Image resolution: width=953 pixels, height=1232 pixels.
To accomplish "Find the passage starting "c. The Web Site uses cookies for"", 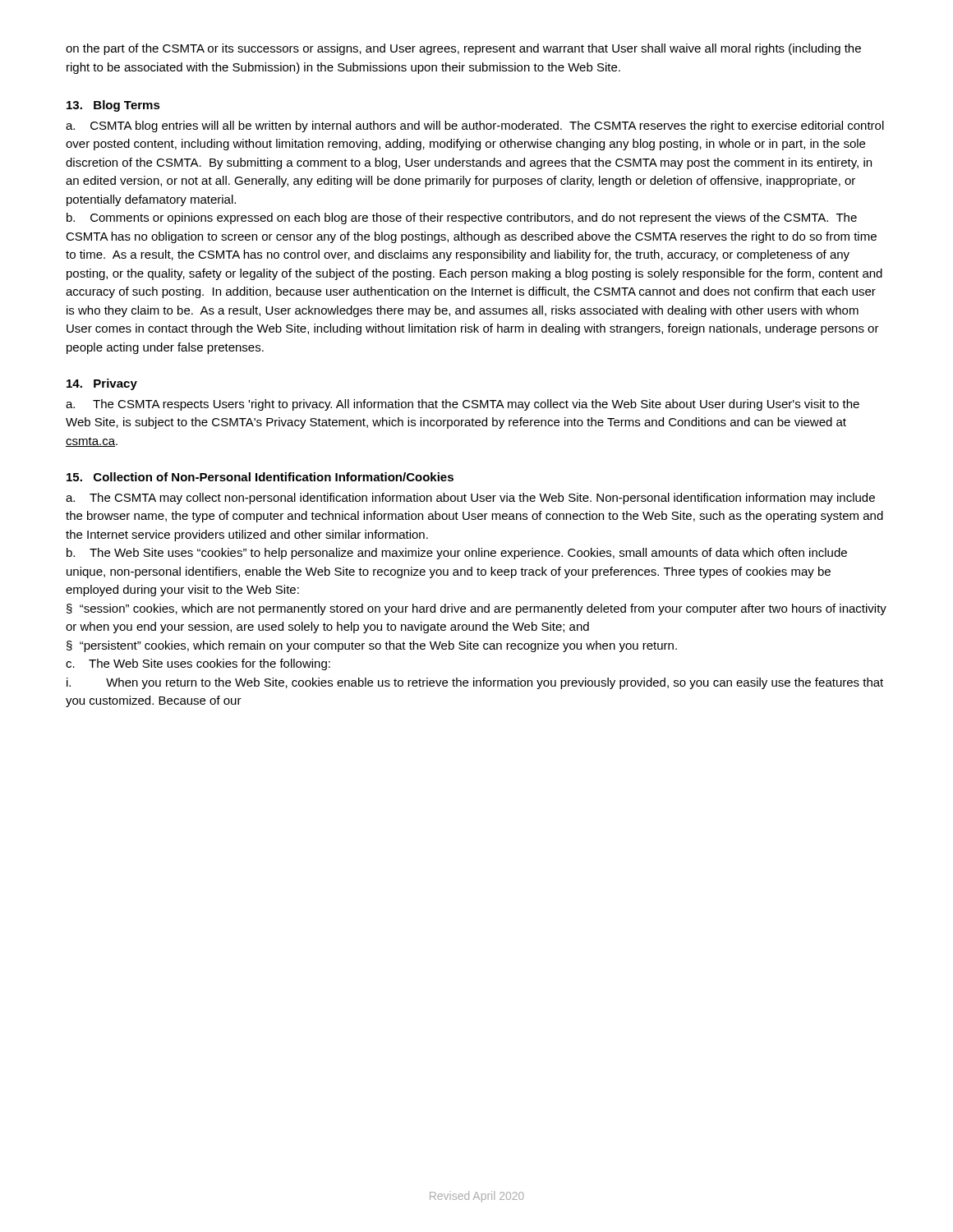I will point(198,663).
